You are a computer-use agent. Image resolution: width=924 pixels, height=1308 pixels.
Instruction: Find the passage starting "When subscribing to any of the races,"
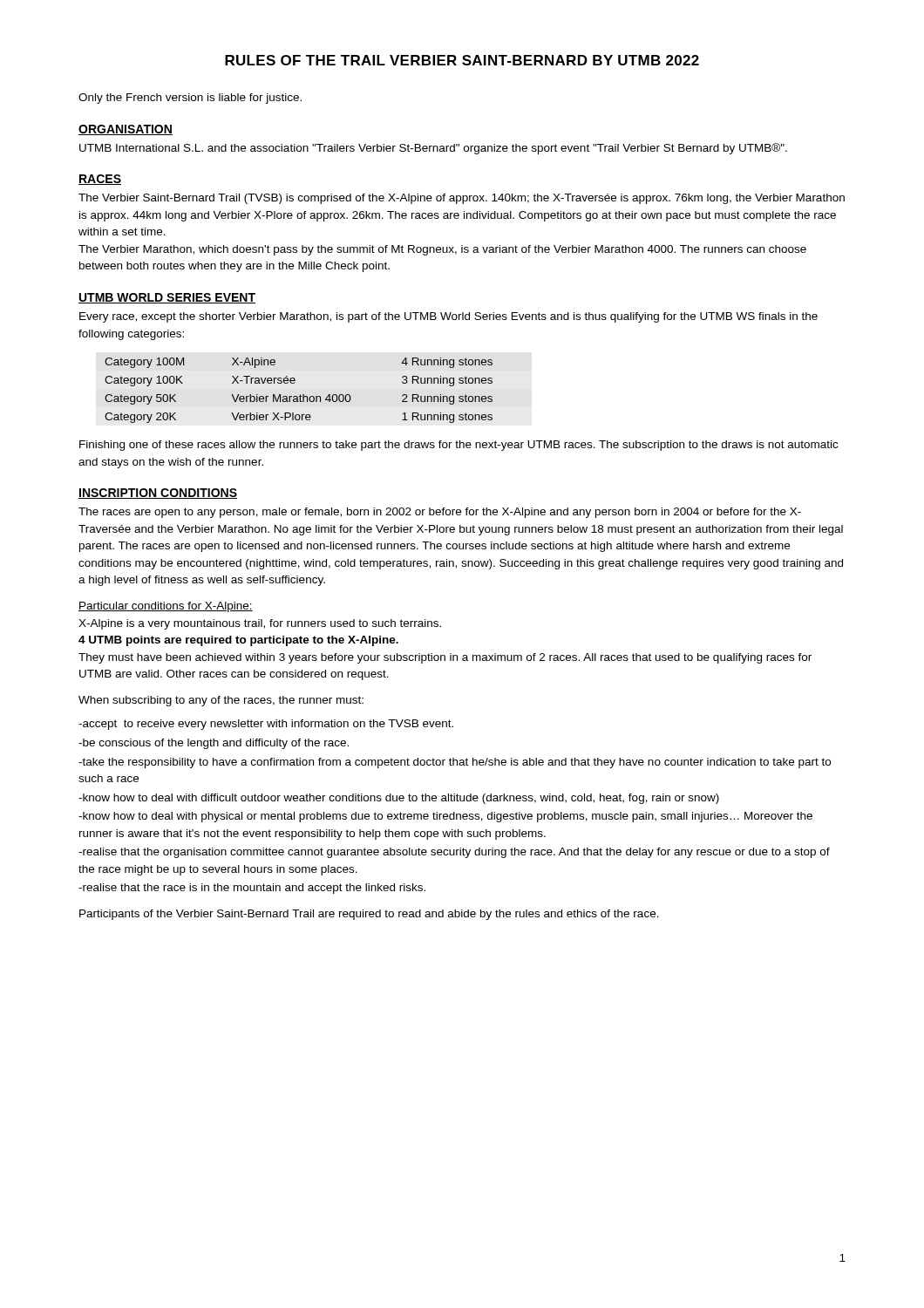pos(221,700)
